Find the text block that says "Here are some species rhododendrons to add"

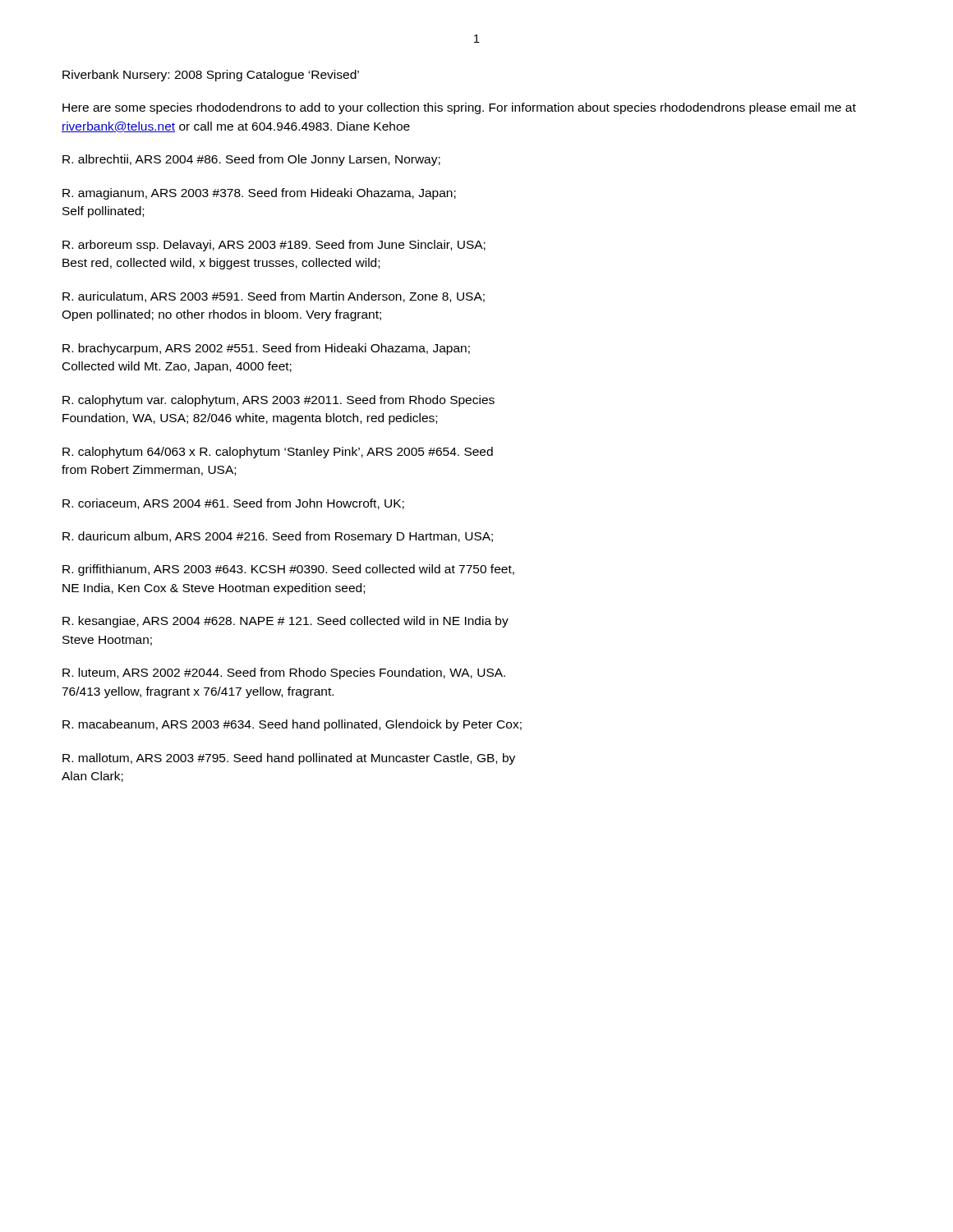[459, 117]
